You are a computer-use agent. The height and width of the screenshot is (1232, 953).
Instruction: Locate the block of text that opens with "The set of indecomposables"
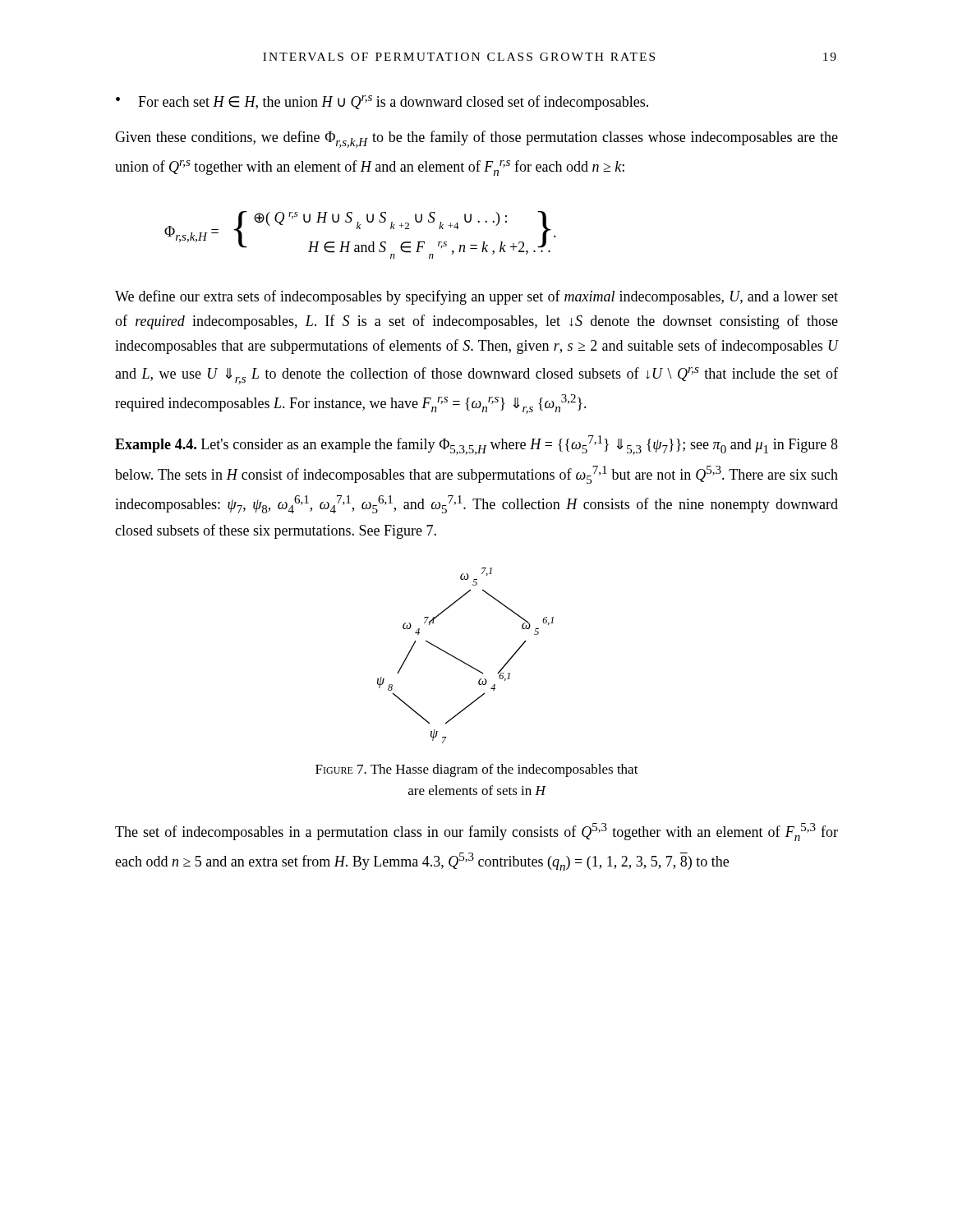pos(476,847)
